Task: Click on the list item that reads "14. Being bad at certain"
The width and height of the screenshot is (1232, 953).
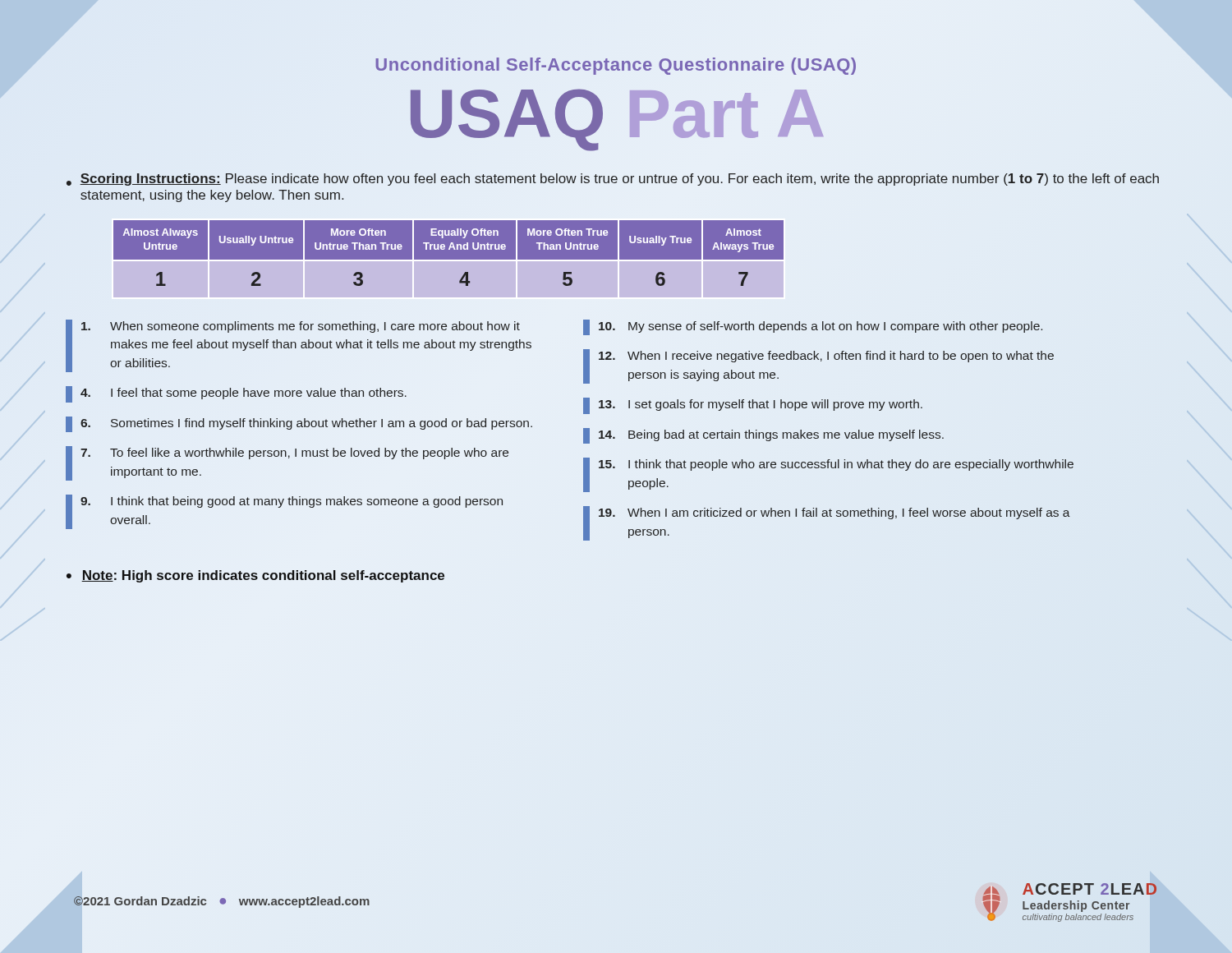Action: click(764, 435)
